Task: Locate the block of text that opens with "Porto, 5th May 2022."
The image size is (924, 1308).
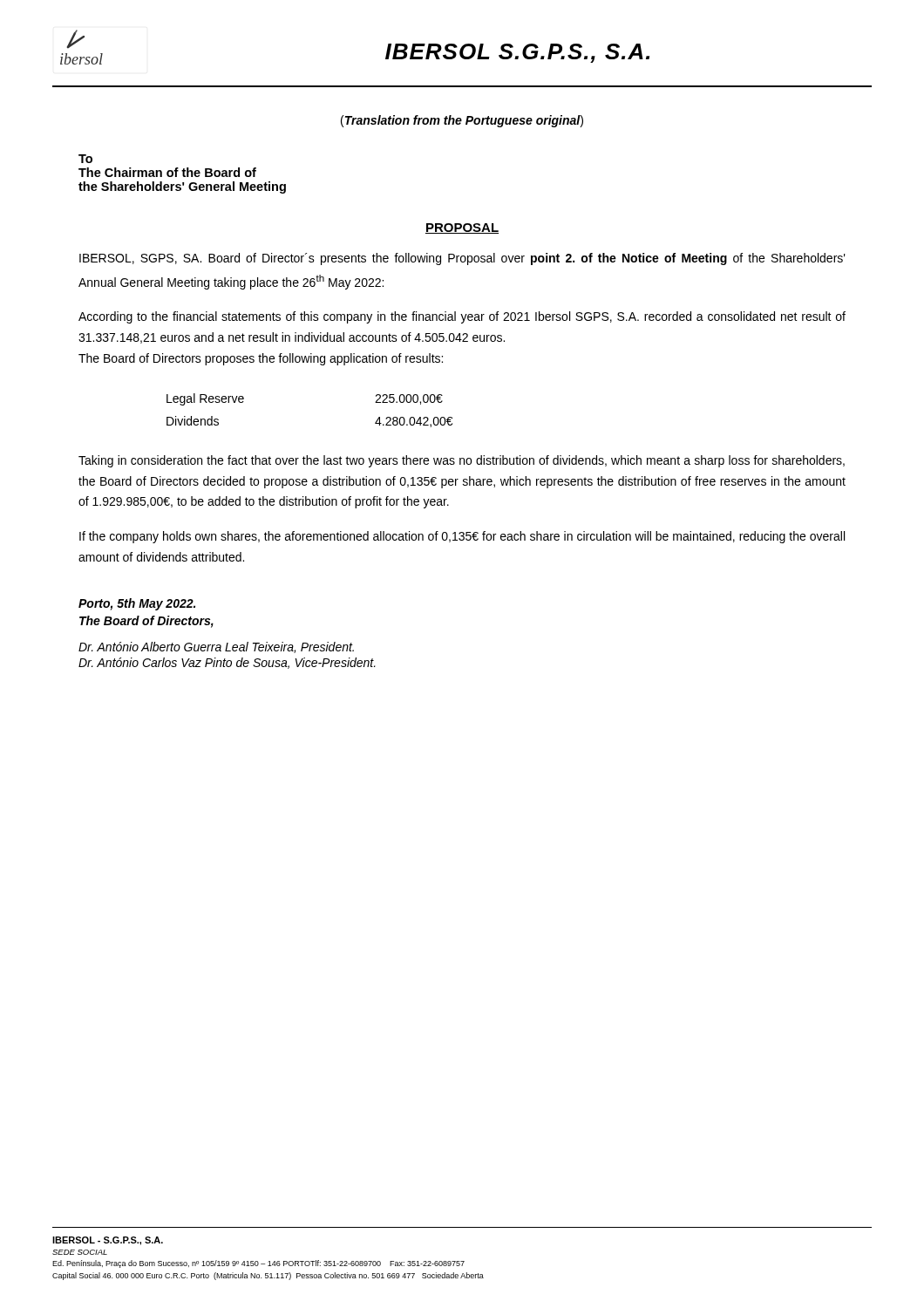Action: tap(137, 604)
